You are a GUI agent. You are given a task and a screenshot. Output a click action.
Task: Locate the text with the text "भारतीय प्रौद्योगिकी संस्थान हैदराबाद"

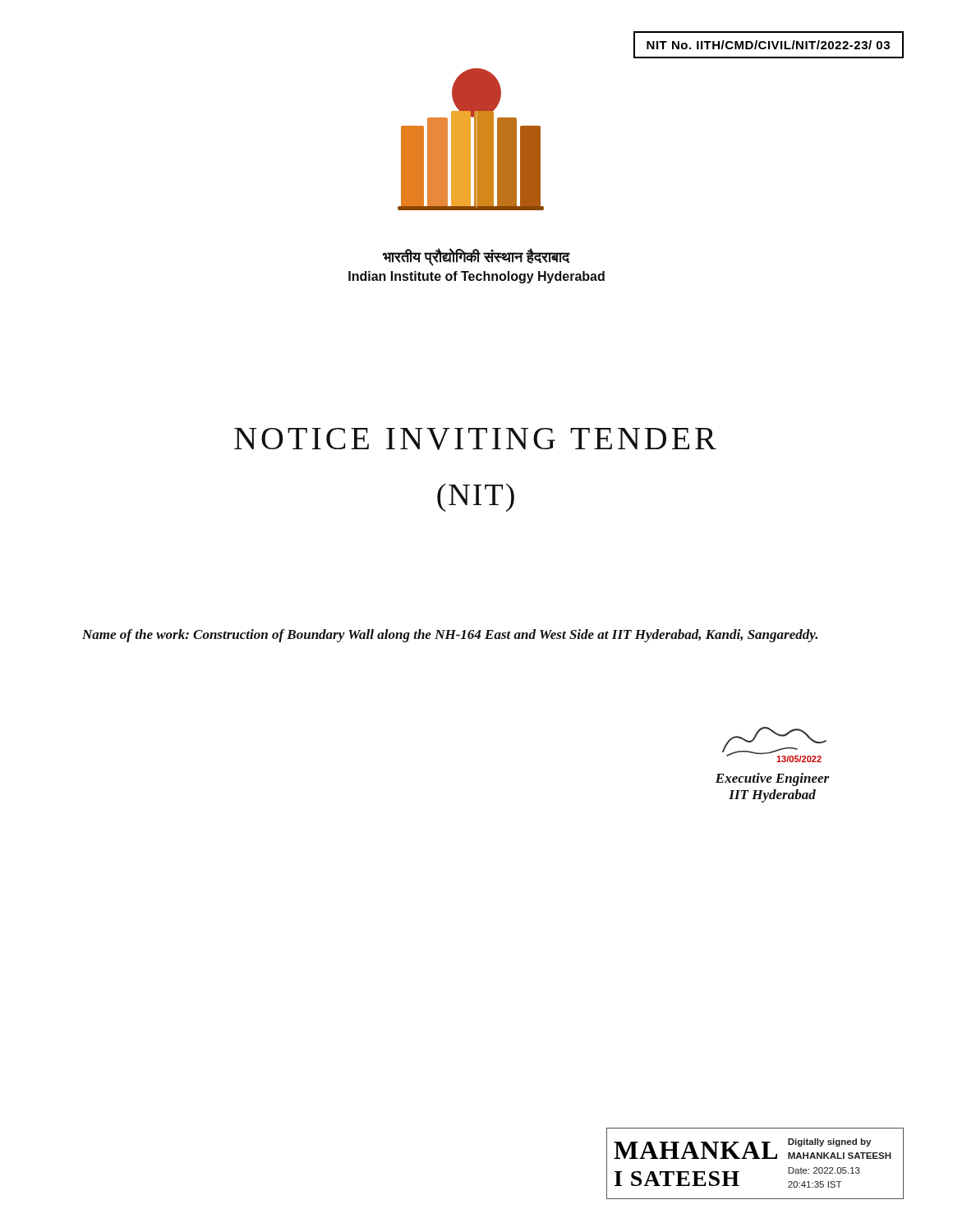(x=476, y=257)
